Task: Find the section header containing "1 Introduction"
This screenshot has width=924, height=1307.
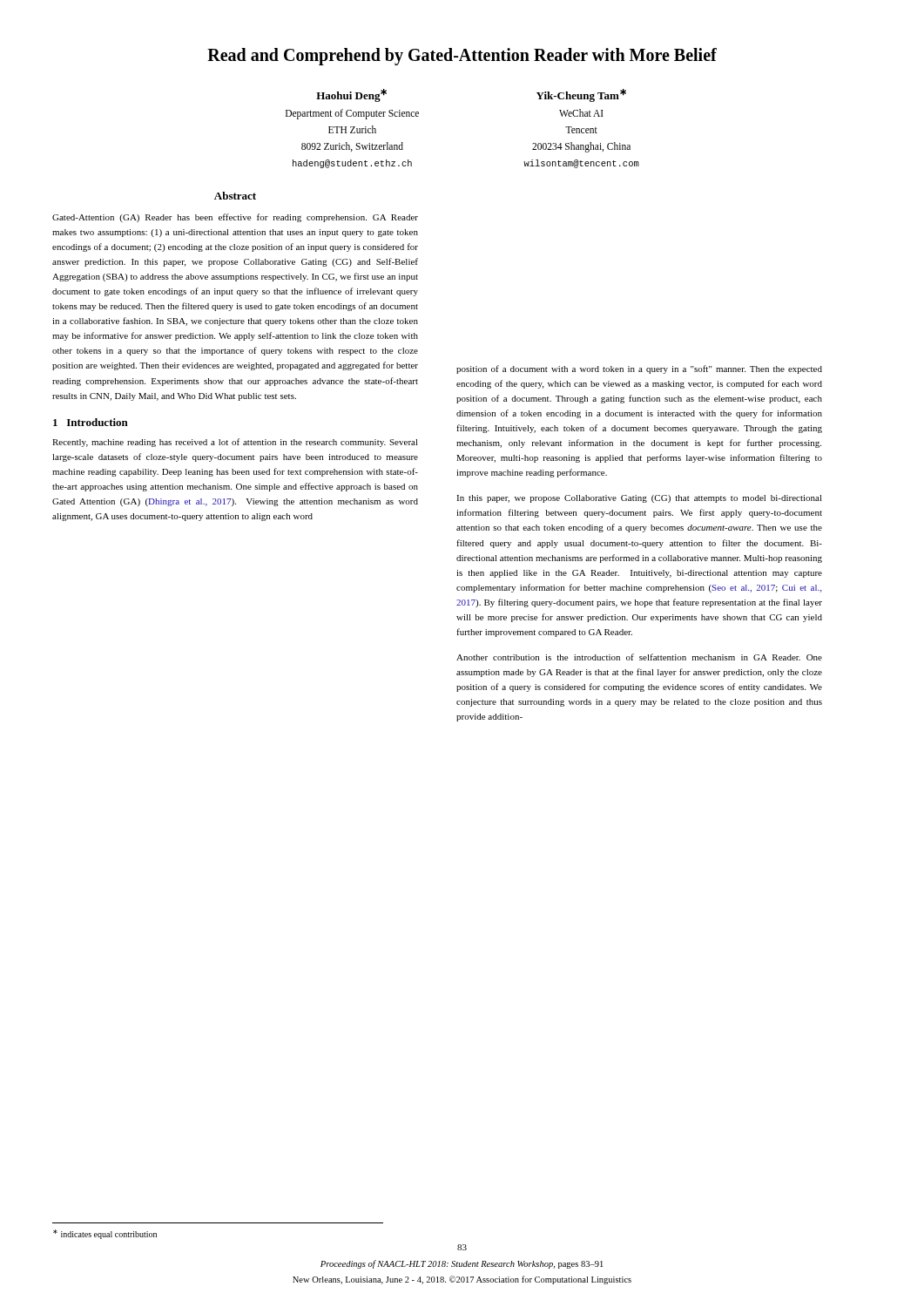Action: [x=90, y=422]
